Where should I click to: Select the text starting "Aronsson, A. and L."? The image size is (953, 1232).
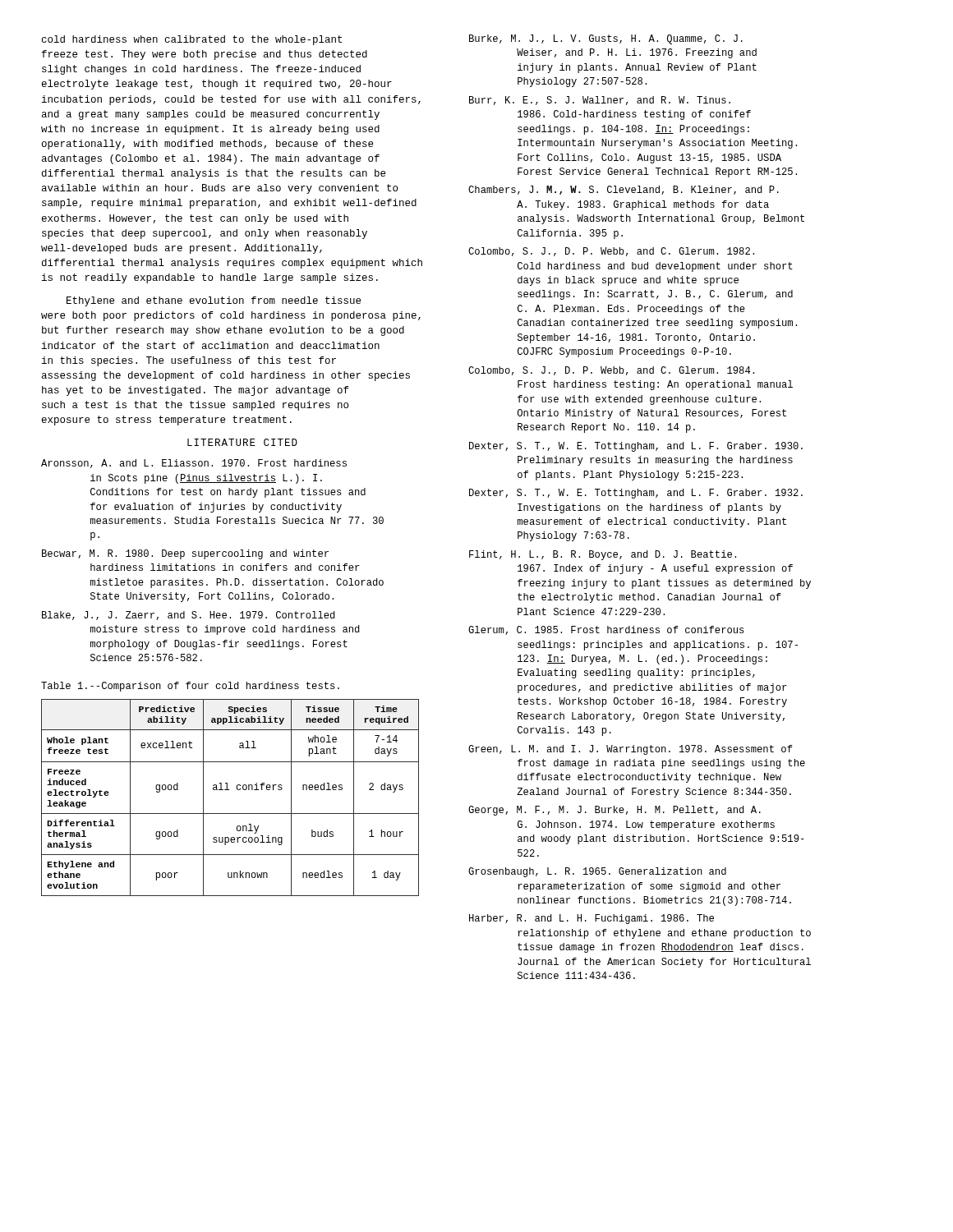tap(213, 500)
